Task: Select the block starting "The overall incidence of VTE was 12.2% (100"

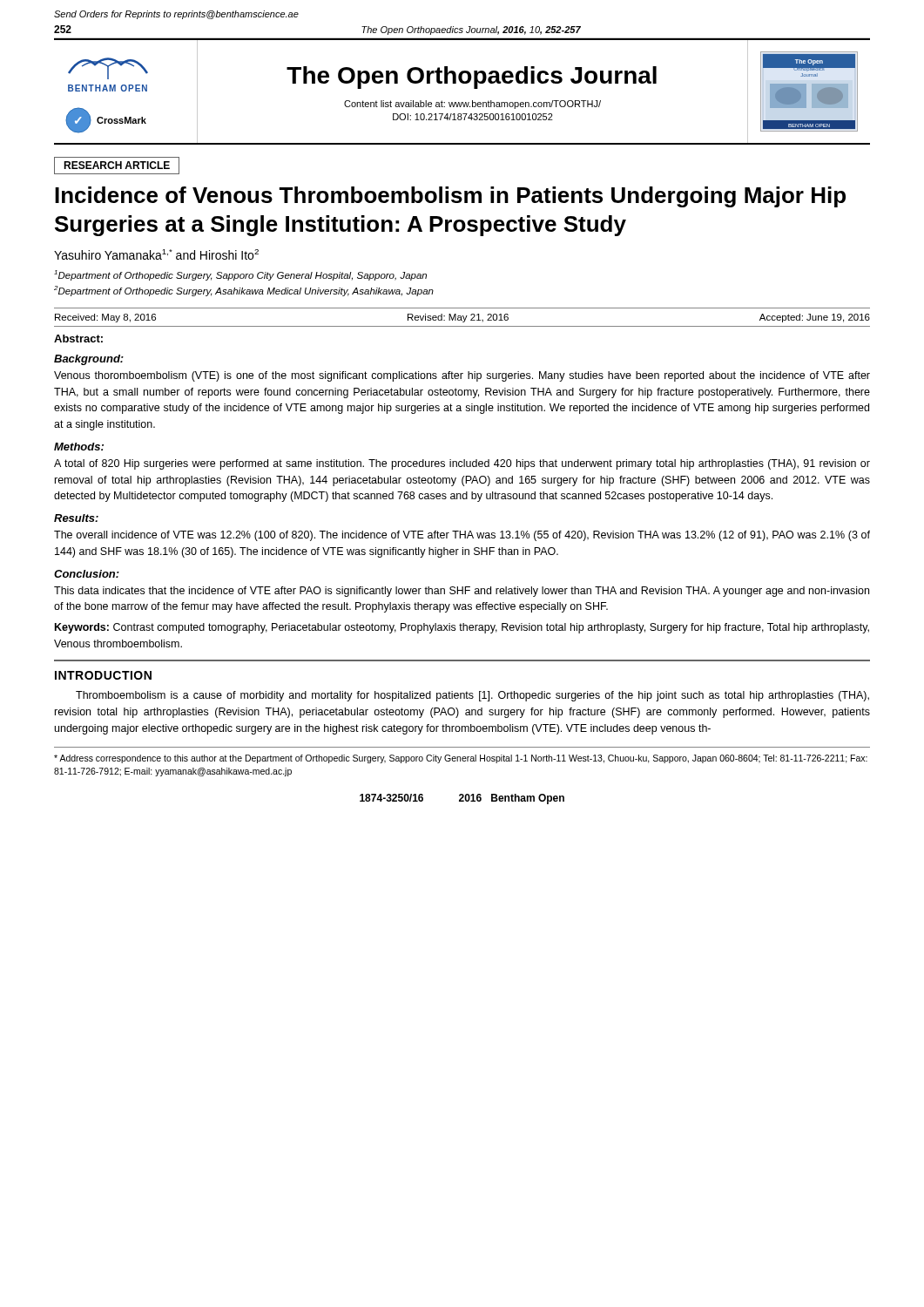Action: click(x=462, y=543)
